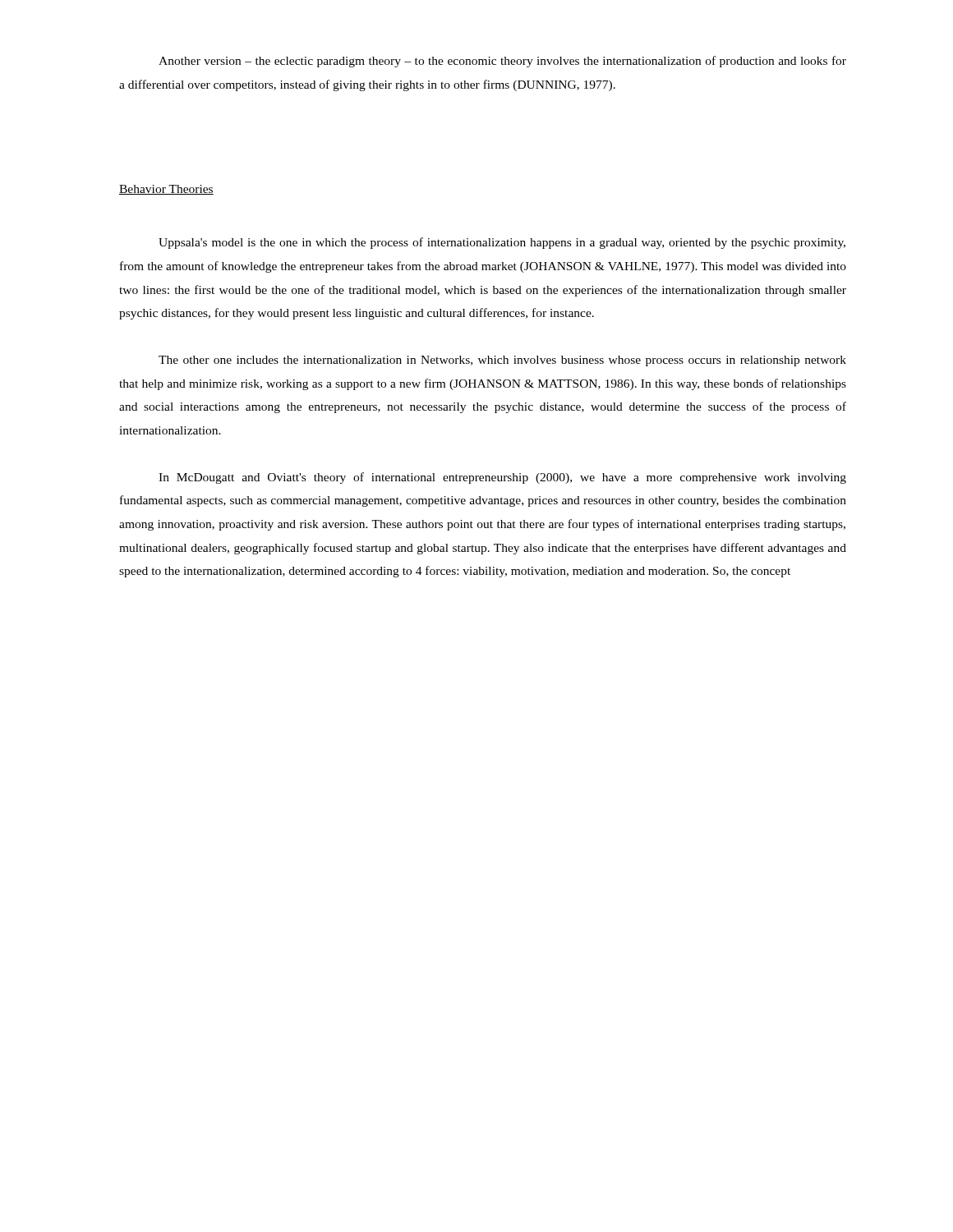Find the block on this page that starts "The other one includes the internationalization"
The width and height of the screenshot is (953, 1232).
(x=483, y=395)
